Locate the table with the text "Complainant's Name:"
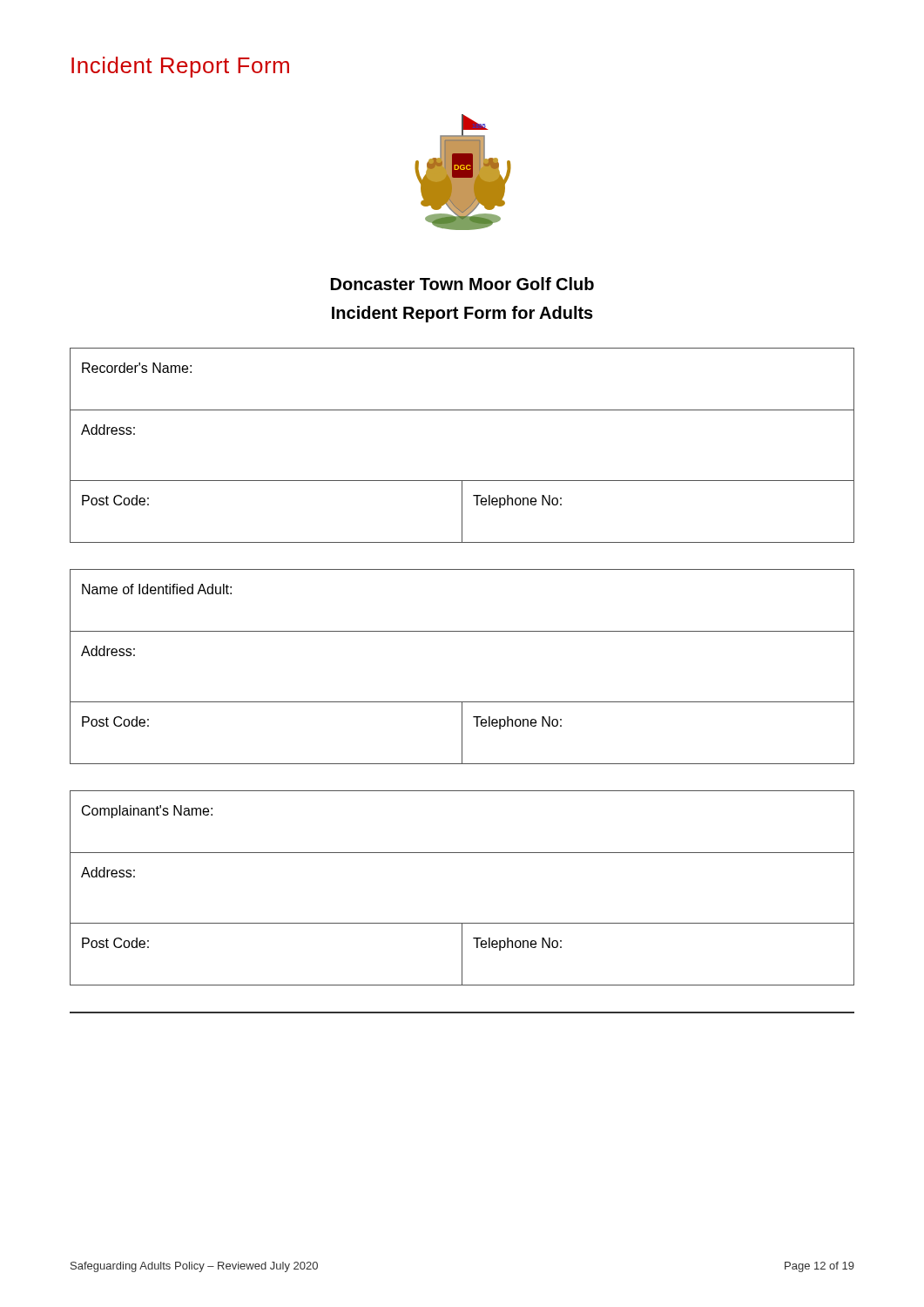924x1307 pixels. [x=462, y=888]
